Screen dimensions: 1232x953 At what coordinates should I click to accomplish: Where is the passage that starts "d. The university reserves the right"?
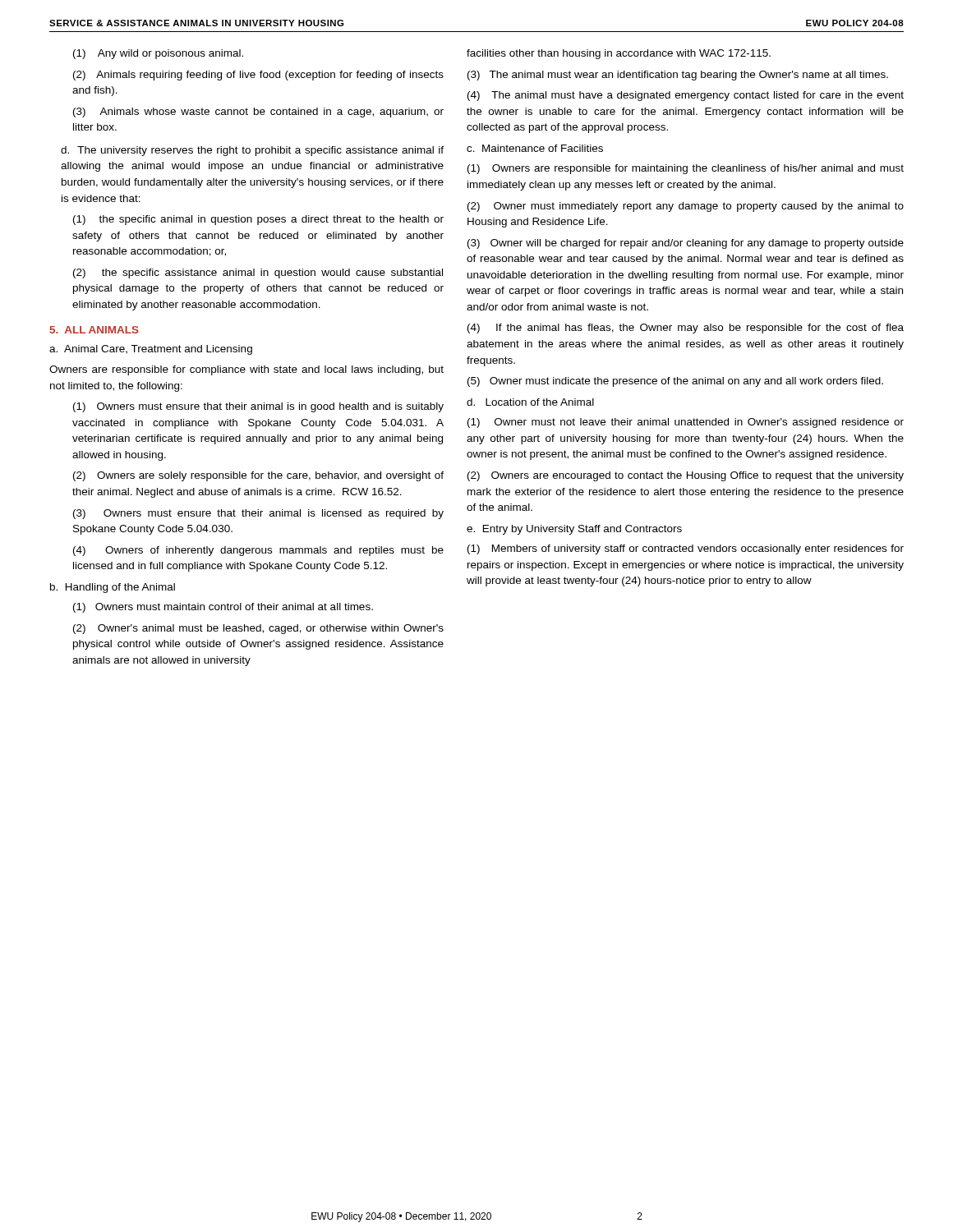click(252, 174)
